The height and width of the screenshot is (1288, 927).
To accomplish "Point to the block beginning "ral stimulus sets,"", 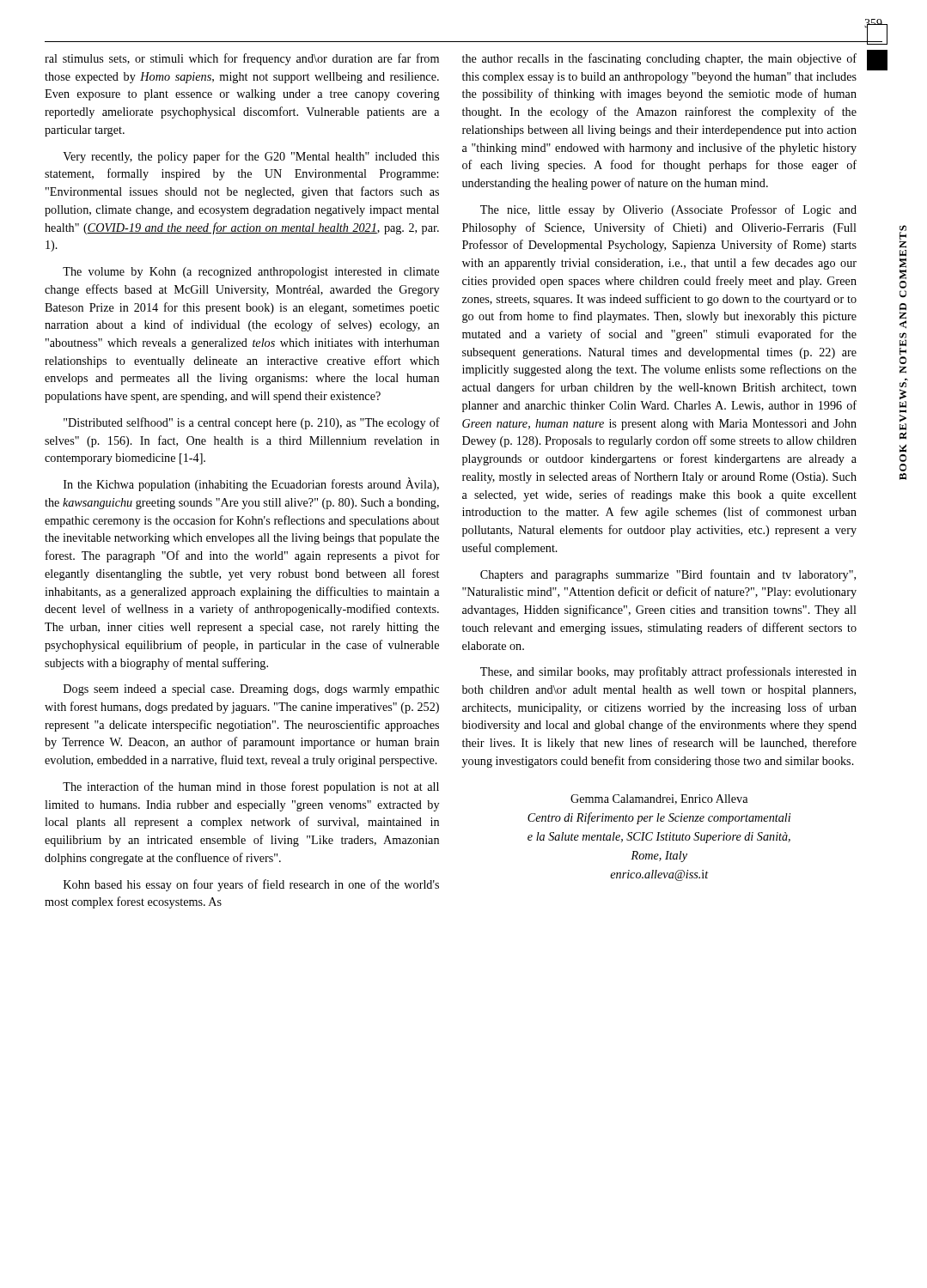I will click(x=242, y=480).
